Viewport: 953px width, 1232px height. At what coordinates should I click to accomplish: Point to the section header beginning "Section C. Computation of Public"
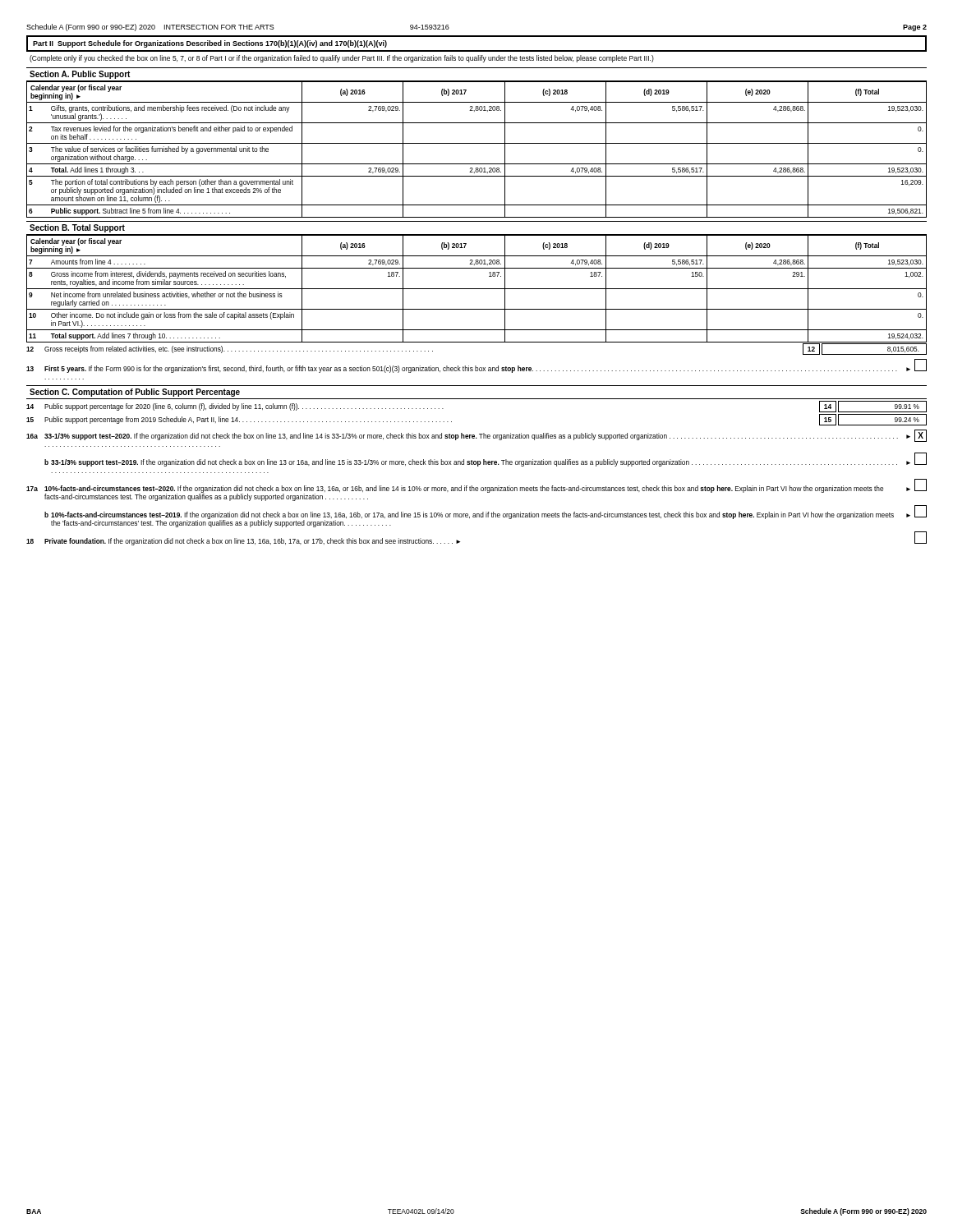point(135,392)
